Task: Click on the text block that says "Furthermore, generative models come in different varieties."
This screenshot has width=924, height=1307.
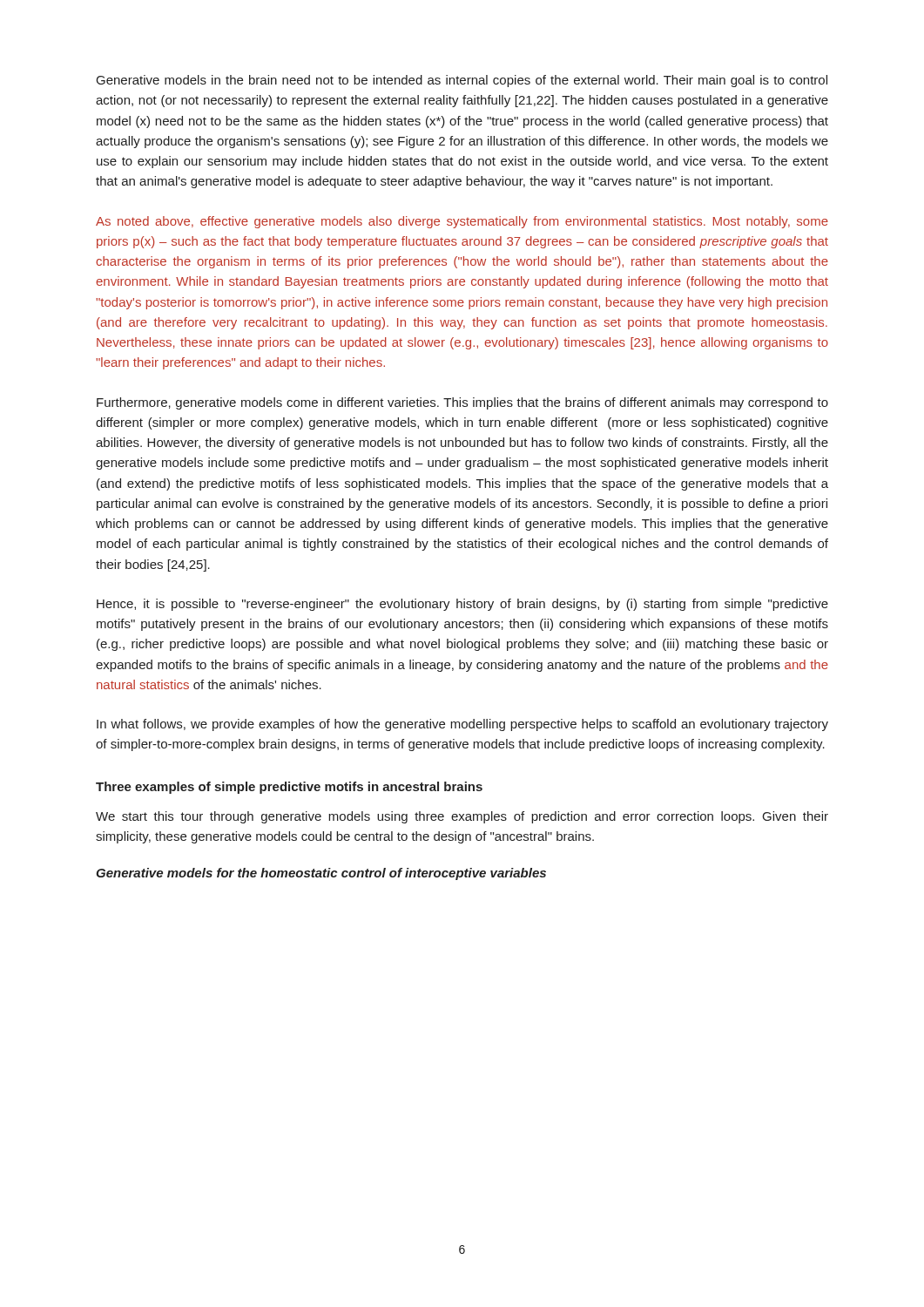Action: (462, 483)
